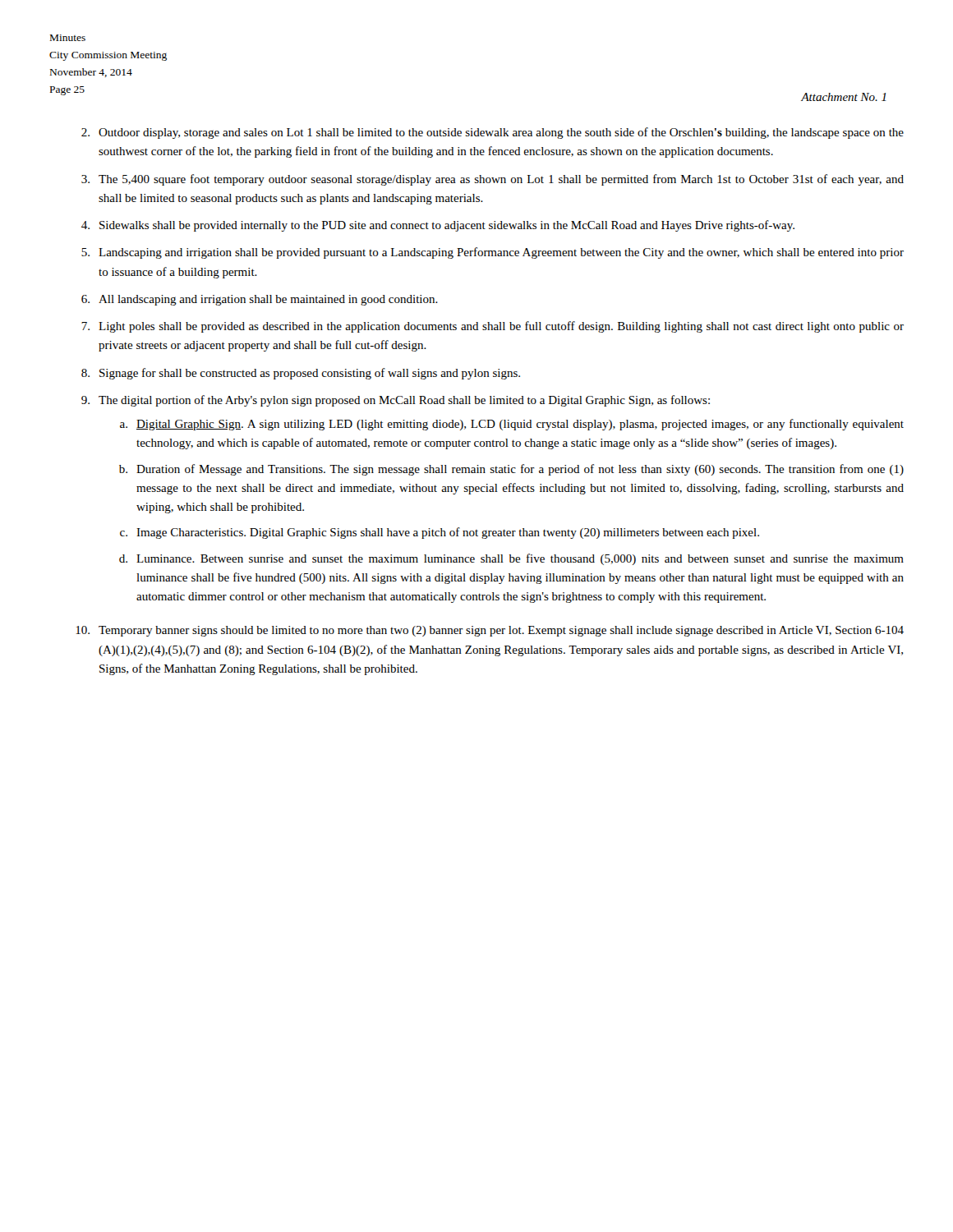953x1232 pixels.
Task: Click on the list item that reads "4. Sidewalks shall be provided internally"
Action: point(476,226)
